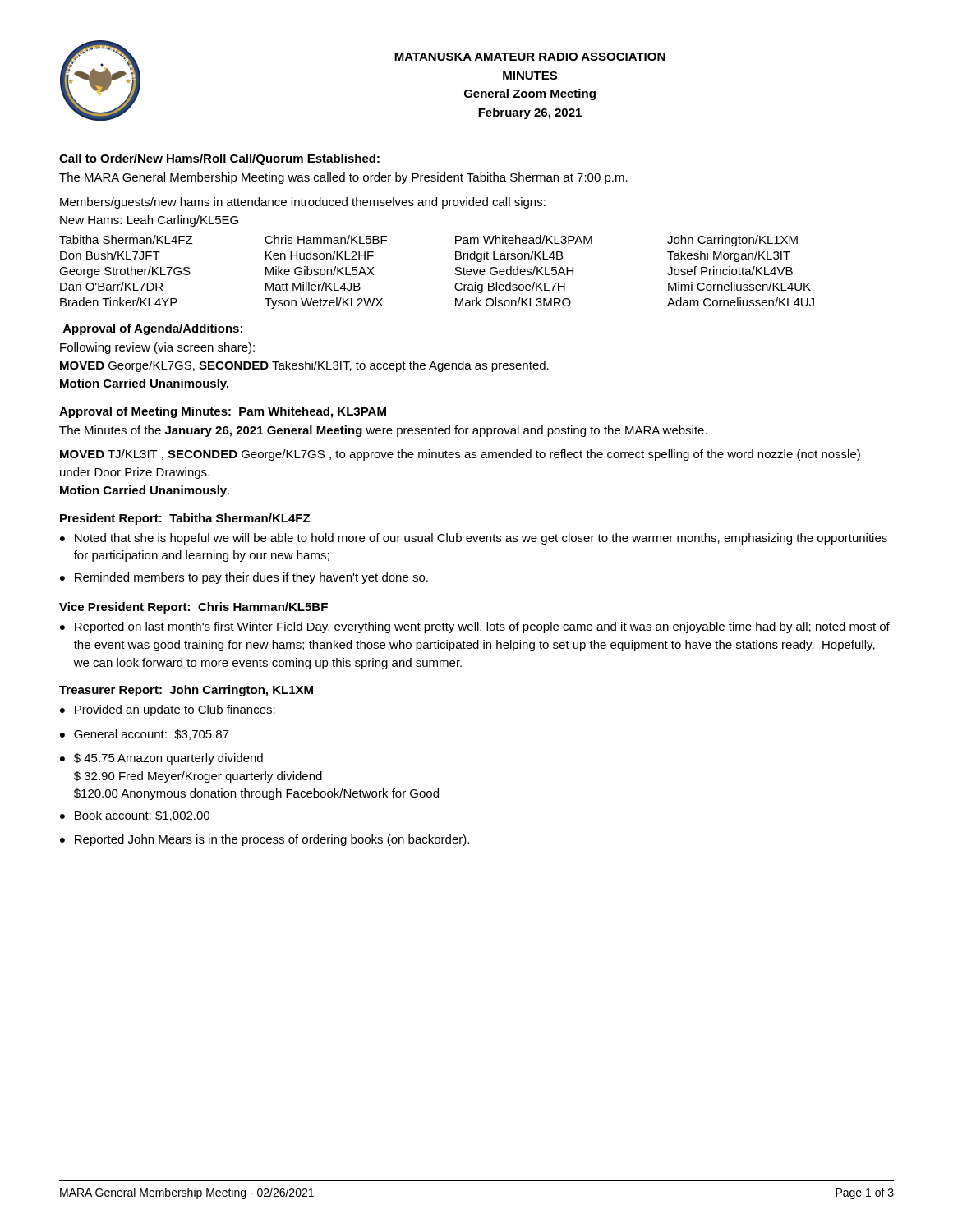The height and width of the screenshot is (1232, 953).
Task: Locate the passage starting "• Reminded members to"
Action: click(x=244, y=578)
